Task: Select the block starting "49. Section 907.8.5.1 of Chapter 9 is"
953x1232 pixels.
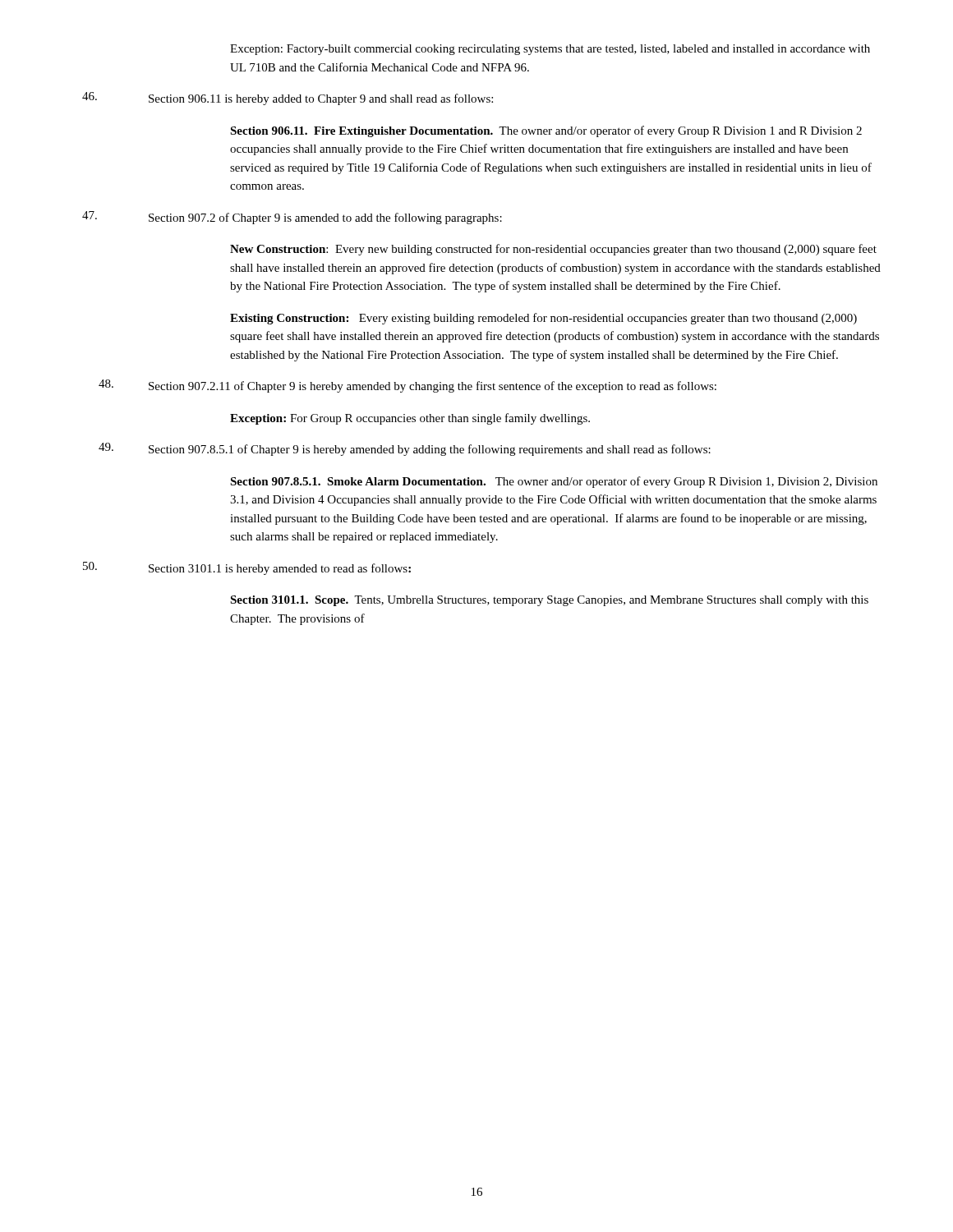Action: coord(485,449)
